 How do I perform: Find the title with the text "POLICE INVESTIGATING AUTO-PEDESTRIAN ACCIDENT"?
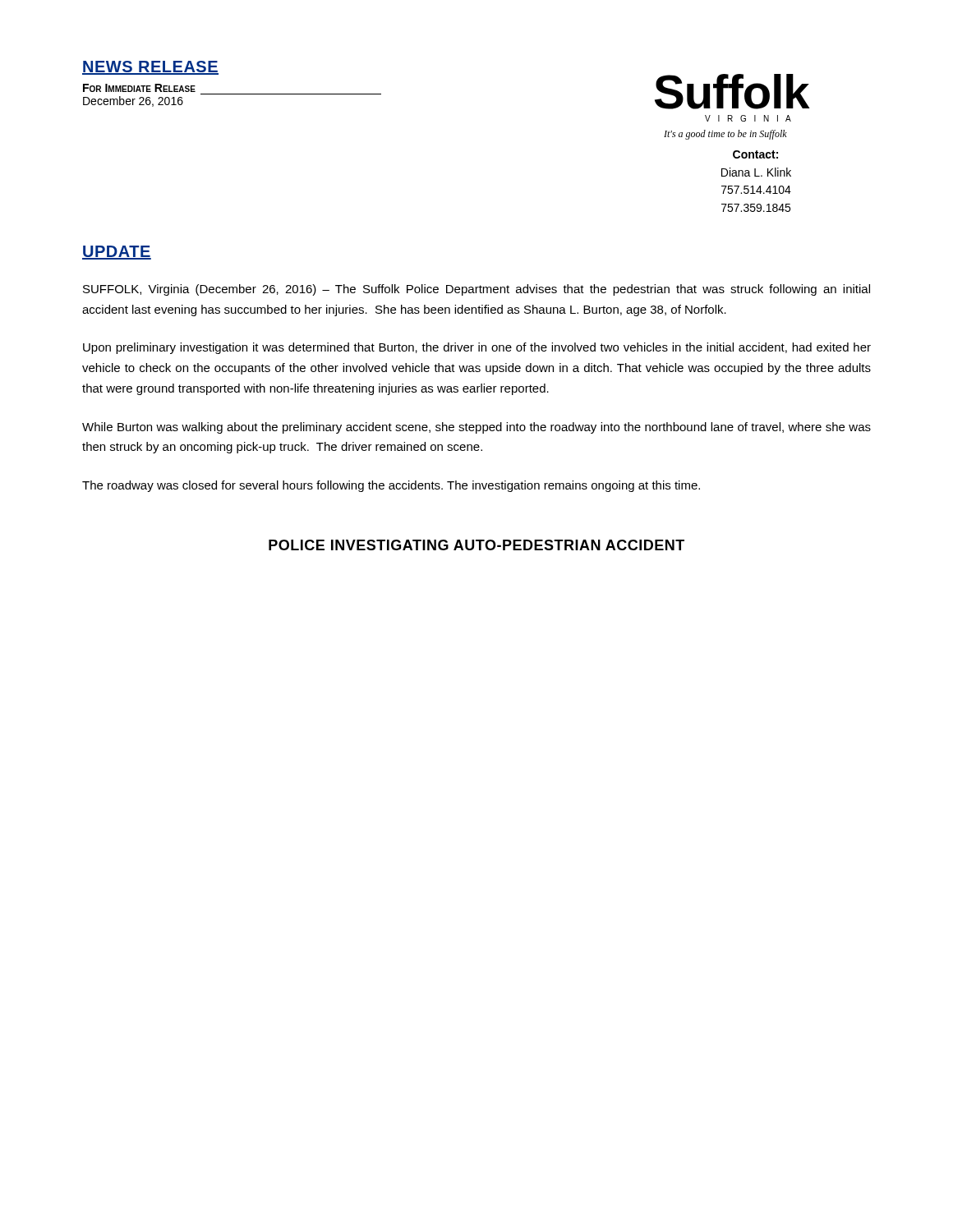476,545
